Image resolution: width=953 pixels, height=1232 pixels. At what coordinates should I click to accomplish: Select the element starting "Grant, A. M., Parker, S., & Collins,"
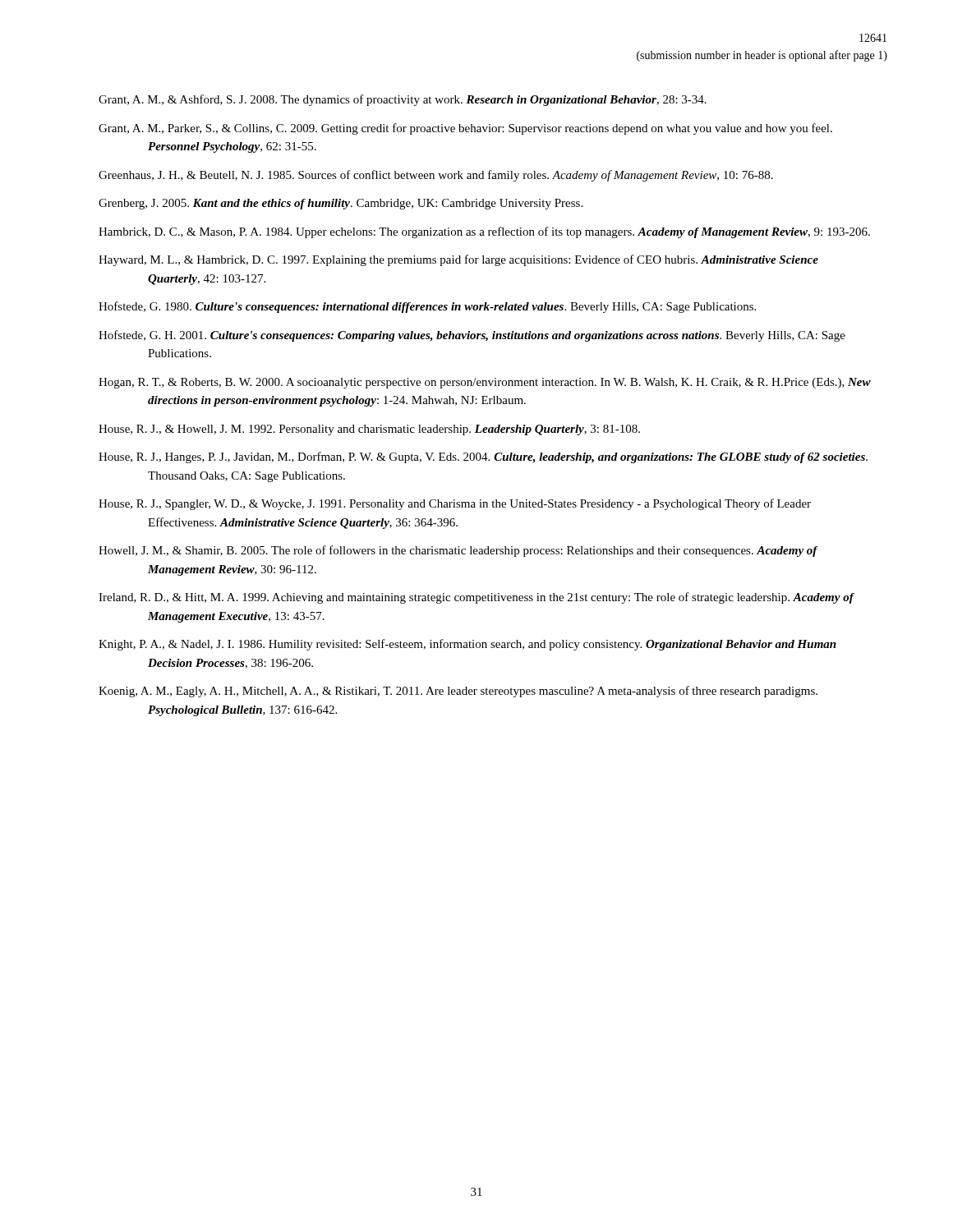pos(466,137)
